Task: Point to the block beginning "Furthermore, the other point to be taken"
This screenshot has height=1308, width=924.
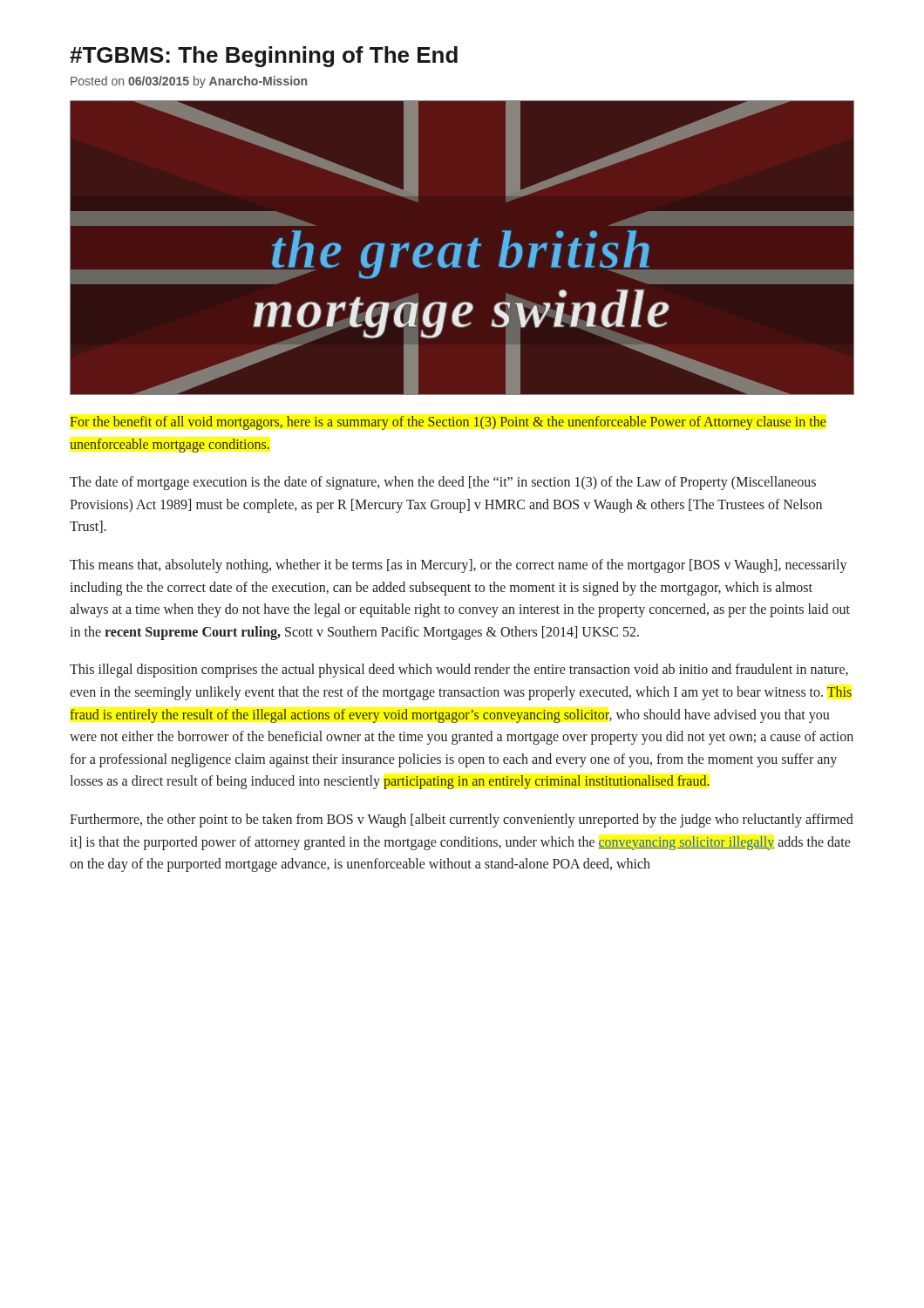Action: click(461, 842)
